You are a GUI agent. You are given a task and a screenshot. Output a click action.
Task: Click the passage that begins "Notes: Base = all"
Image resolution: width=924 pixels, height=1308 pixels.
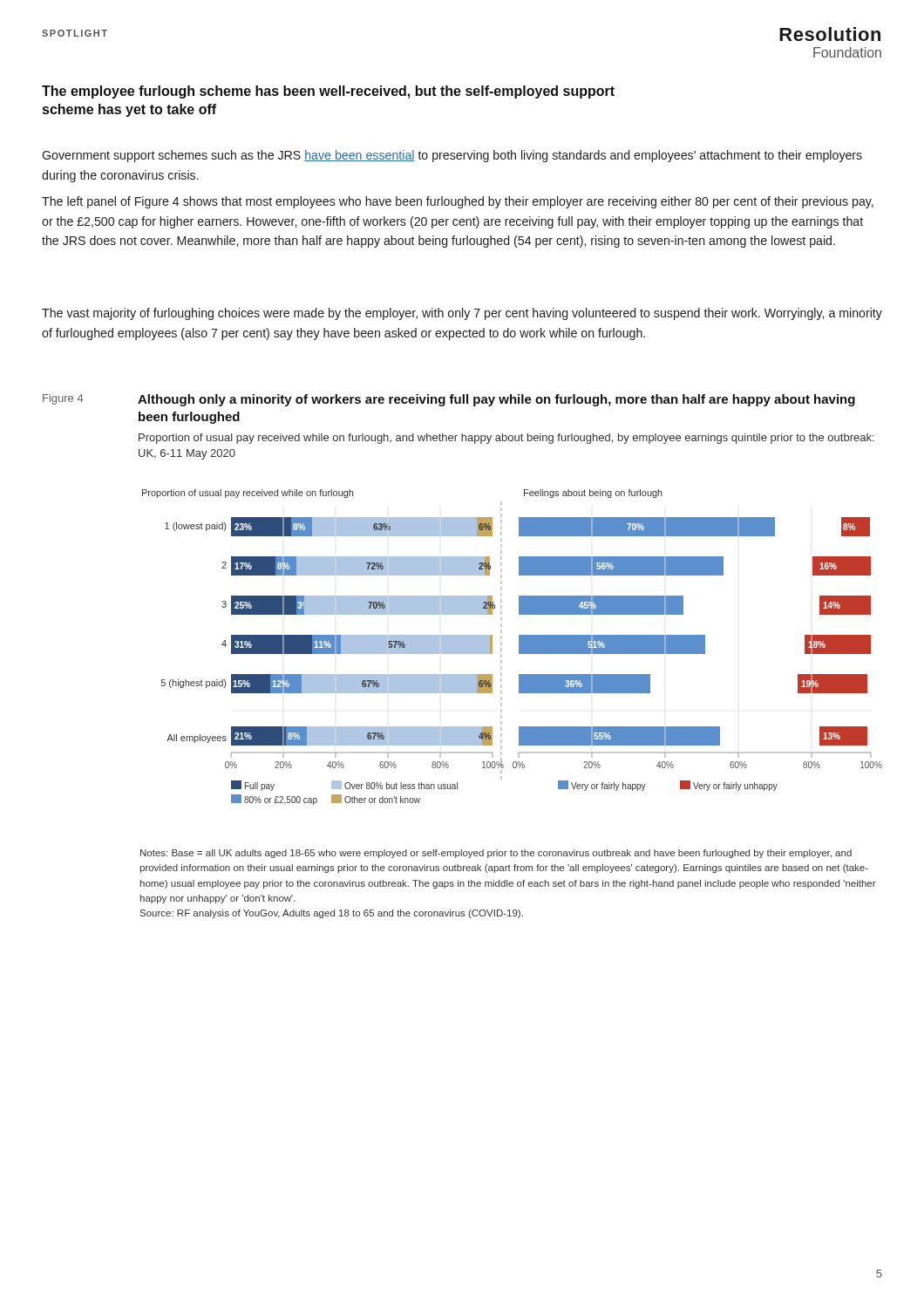tap(508, 883)
